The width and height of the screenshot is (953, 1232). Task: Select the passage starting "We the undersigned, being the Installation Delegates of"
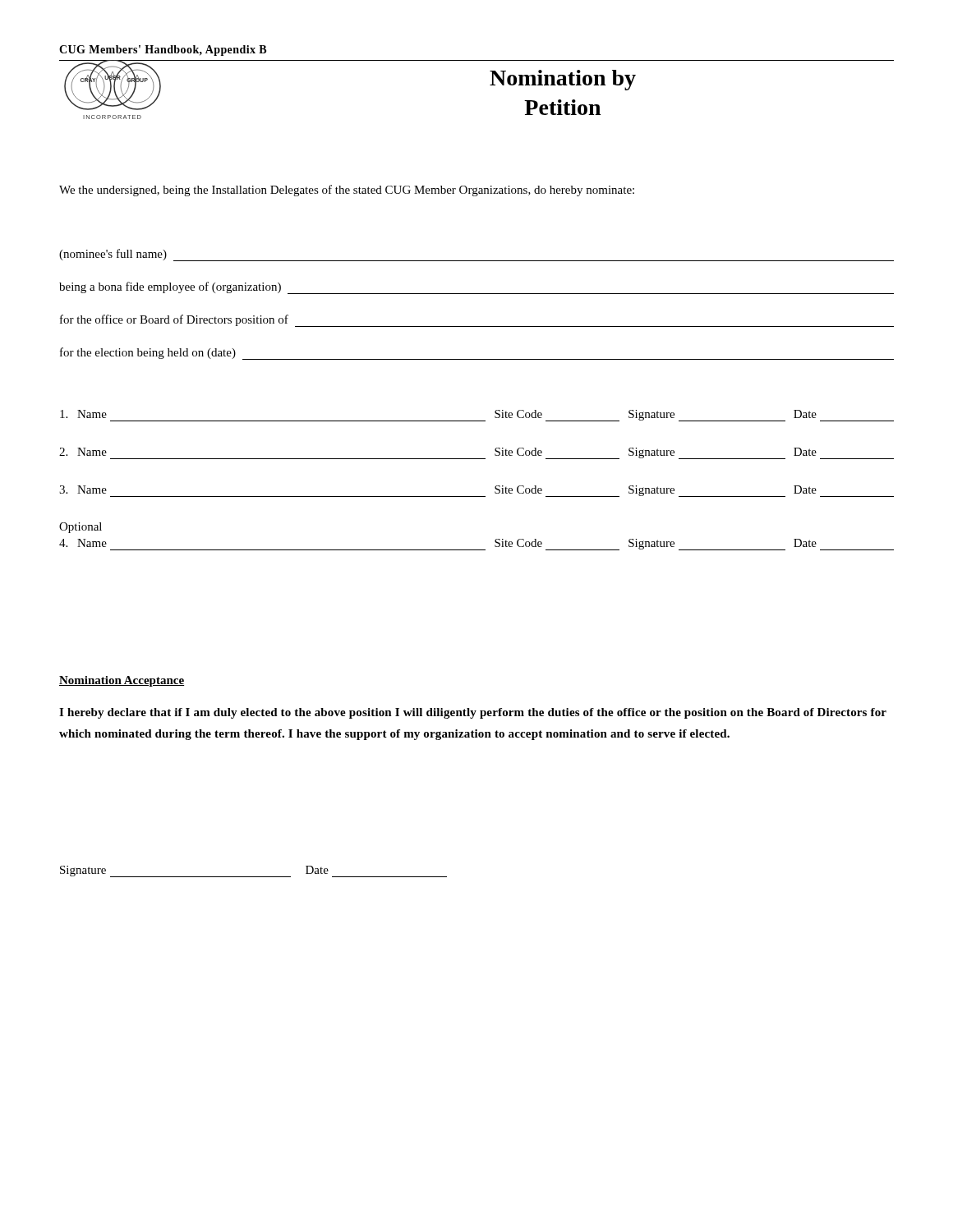(476, 190)
